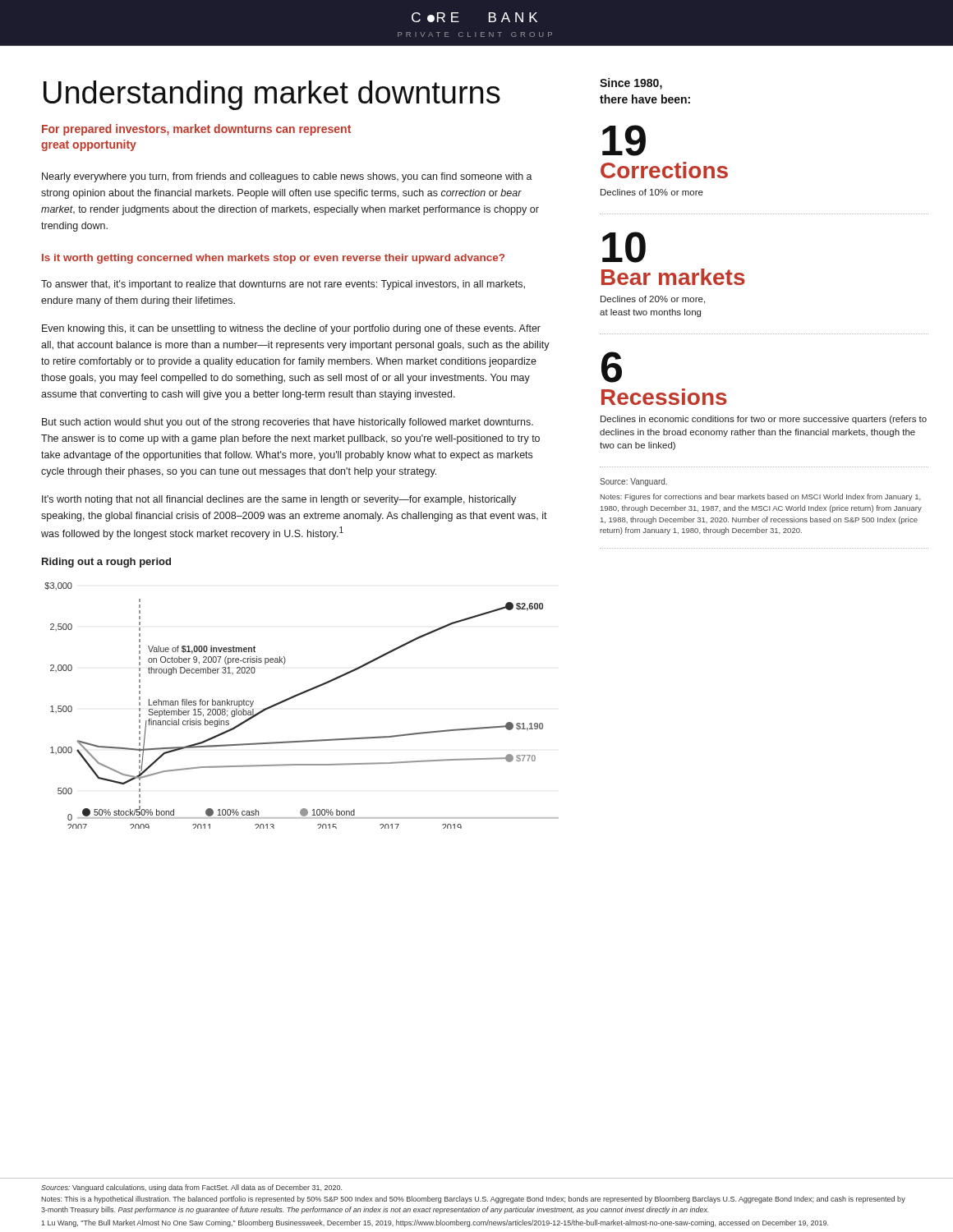This screenshot has width=953, height=1232.
Task: Point to "Understanding market downturns"
Action: 296,94
